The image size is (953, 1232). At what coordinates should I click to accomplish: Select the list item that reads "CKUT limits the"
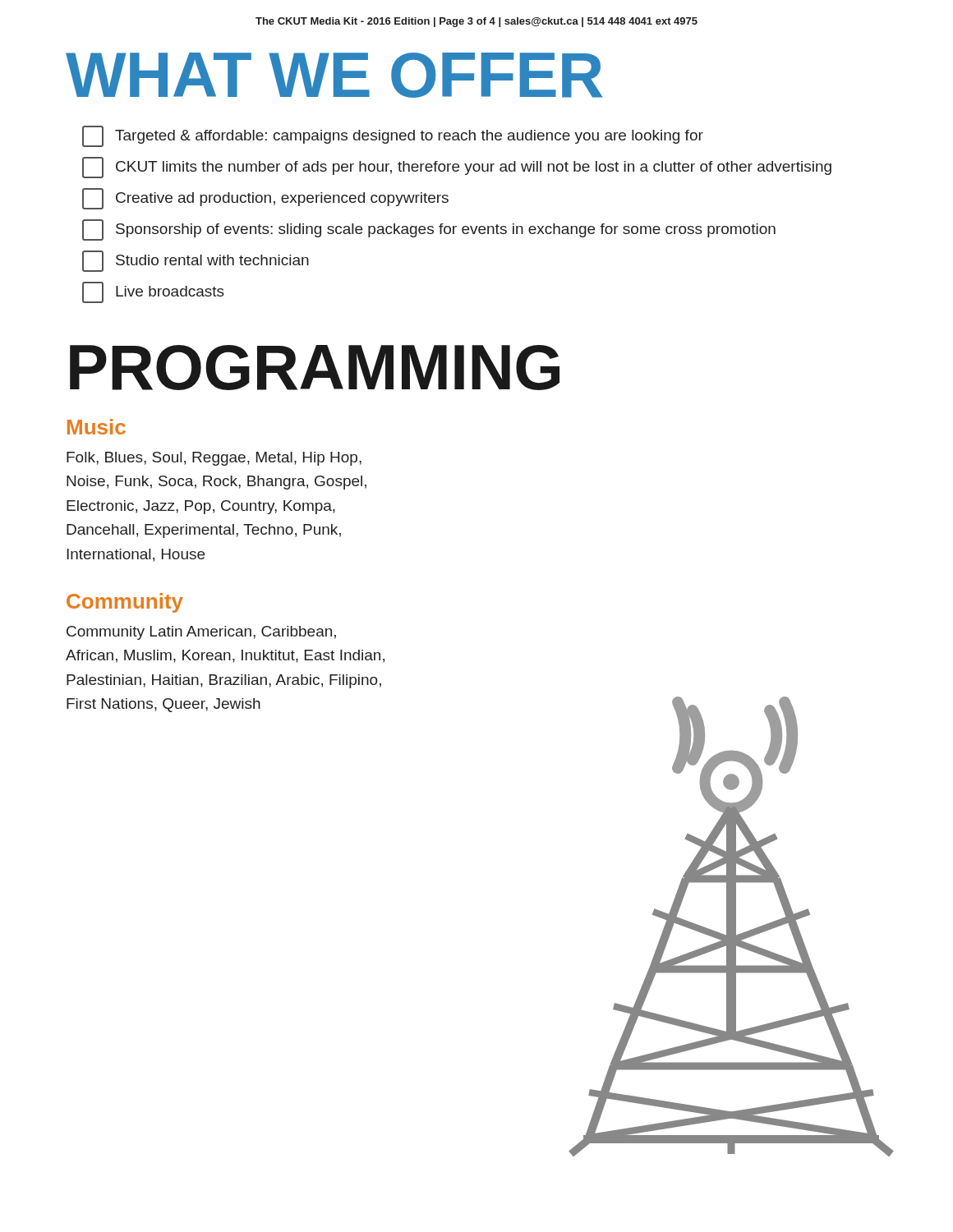pyautogui.click(x=457, y=167)
